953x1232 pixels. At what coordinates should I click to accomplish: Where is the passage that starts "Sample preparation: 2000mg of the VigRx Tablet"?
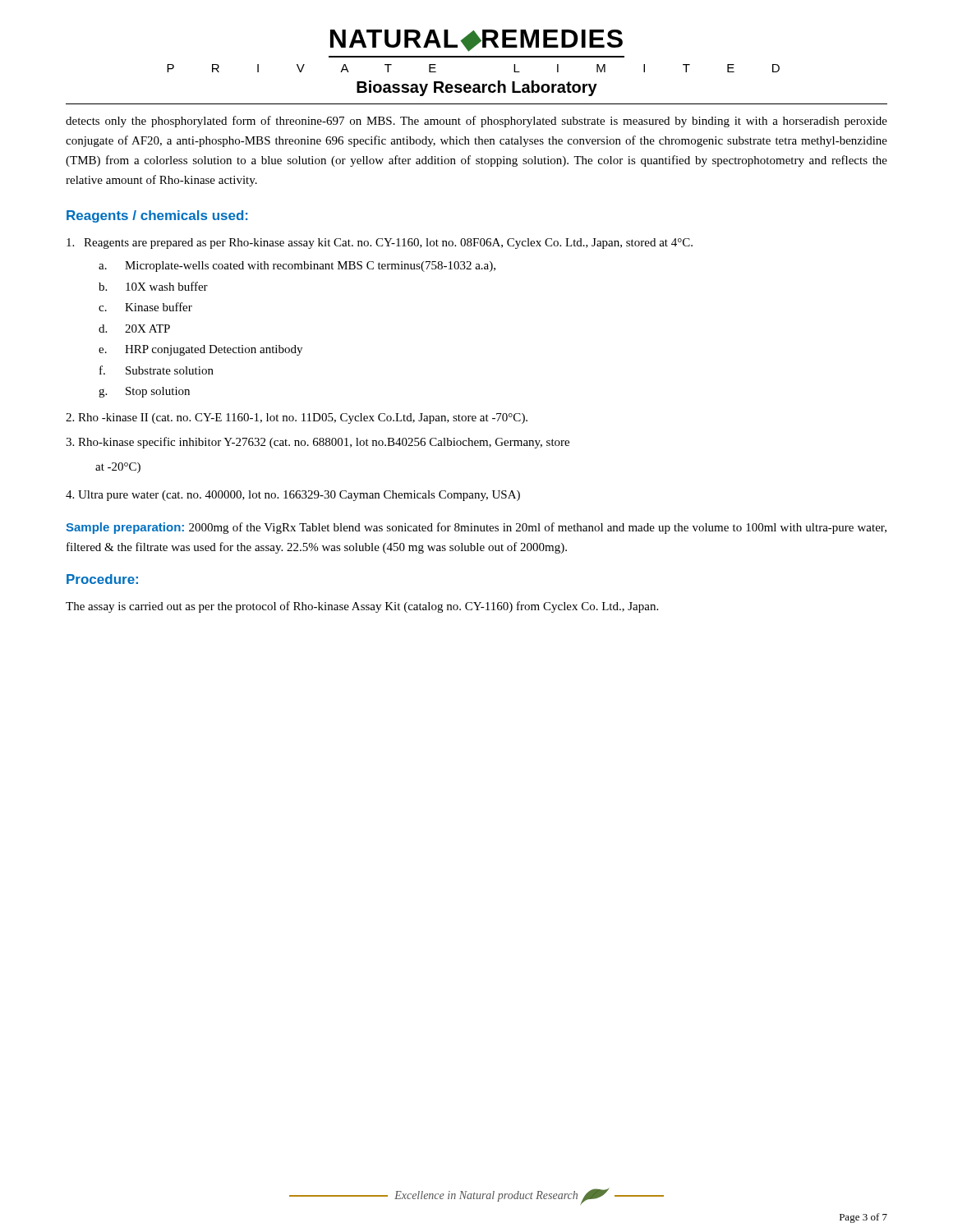click(x=476, y=536)
